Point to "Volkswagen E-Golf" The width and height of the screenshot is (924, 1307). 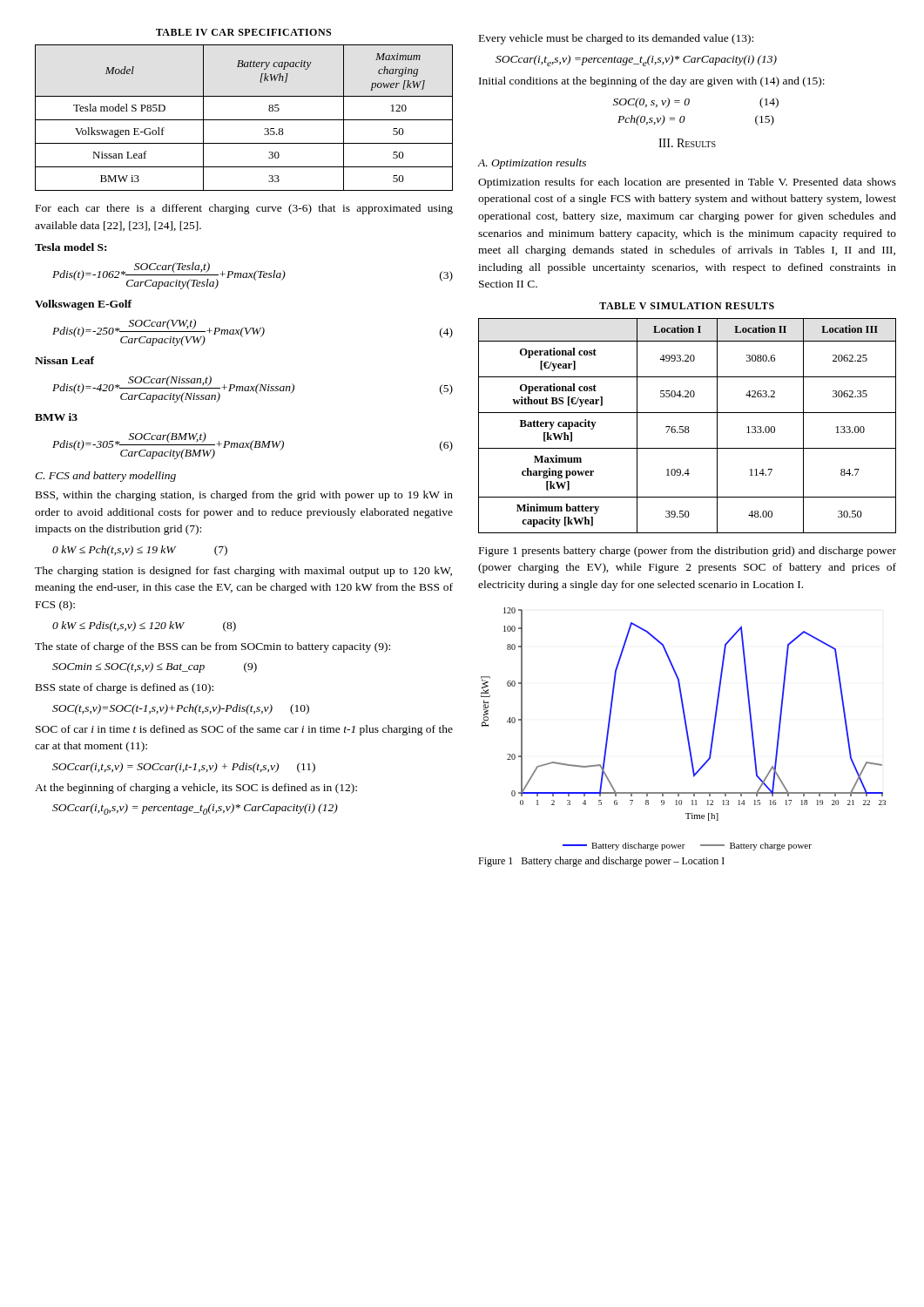[83, 304]
